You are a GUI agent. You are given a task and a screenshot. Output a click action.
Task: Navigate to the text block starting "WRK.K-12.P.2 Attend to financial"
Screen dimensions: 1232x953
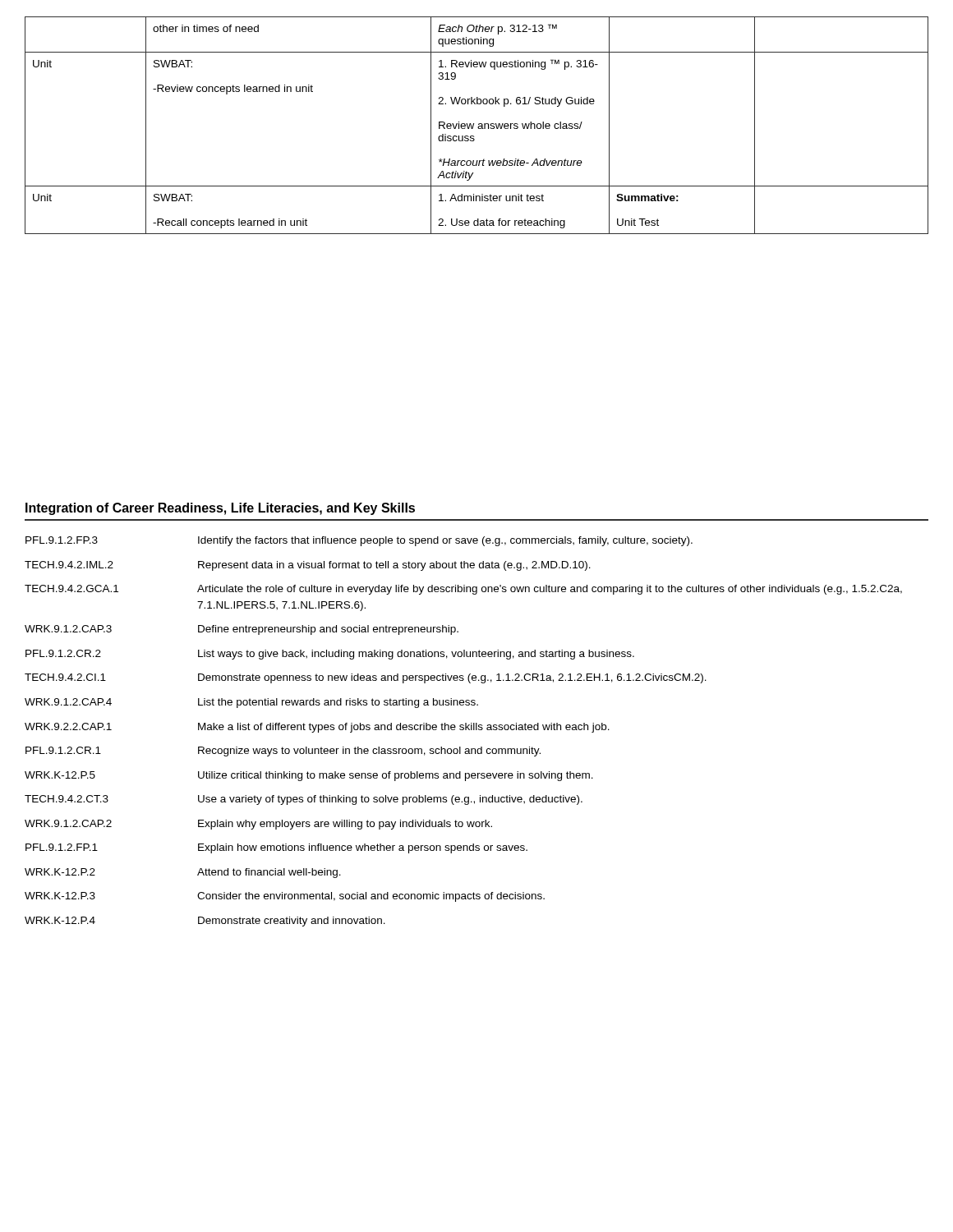click(x=57, y=873)
